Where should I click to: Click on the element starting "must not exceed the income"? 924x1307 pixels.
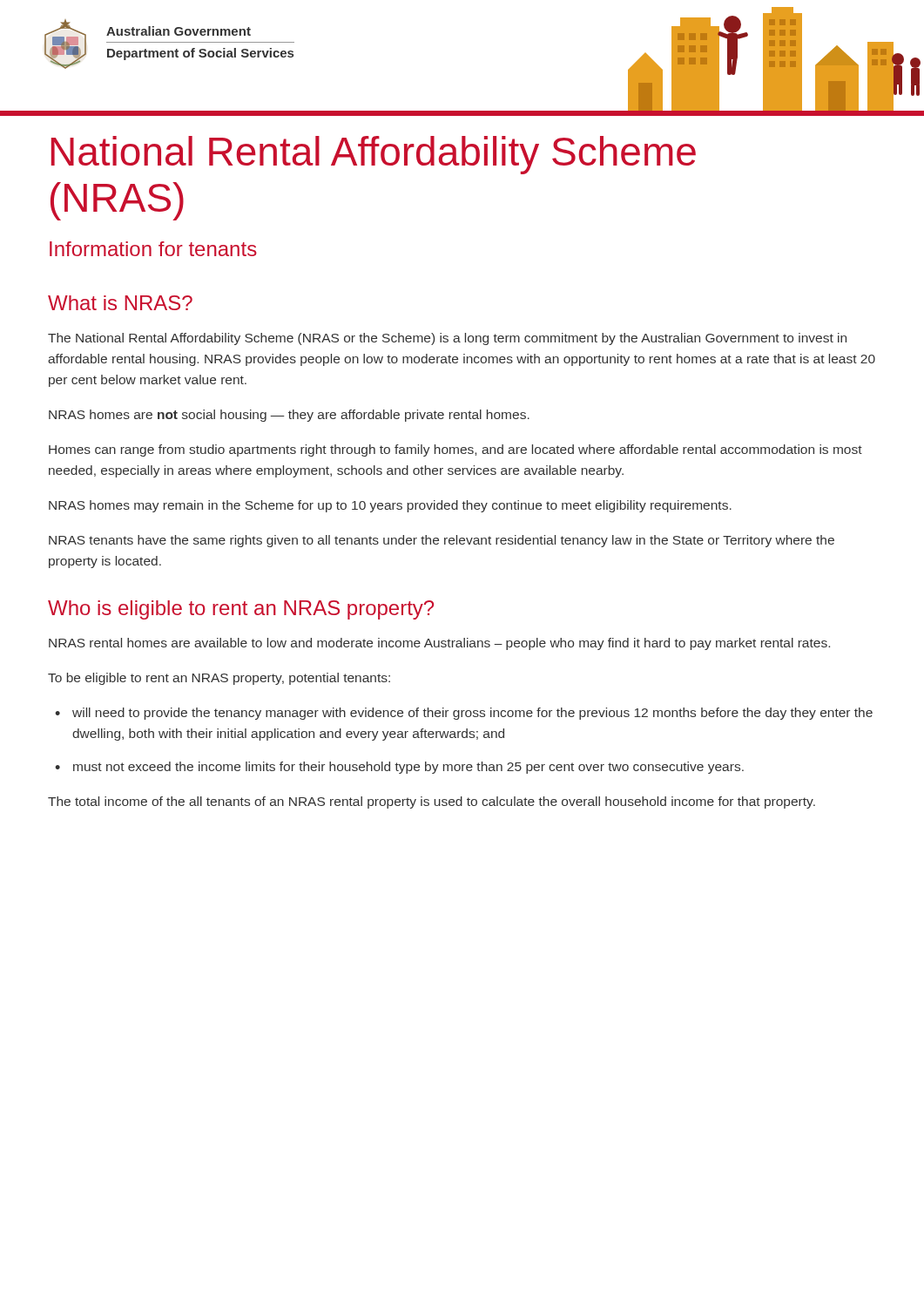(408, 766)
